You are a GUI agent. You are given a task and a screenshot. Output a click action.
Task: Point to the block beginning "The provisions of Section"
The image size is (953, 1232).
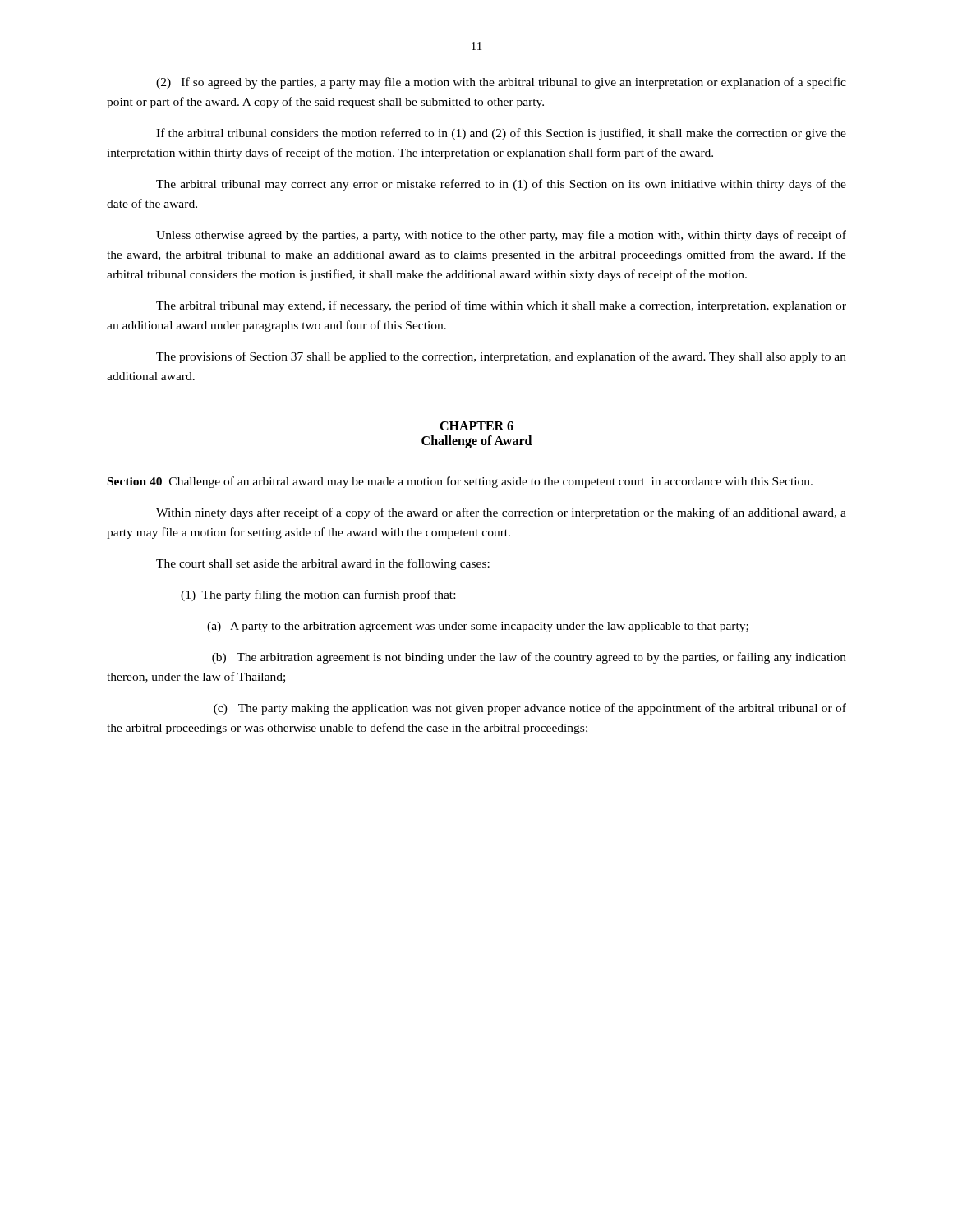[x=476, y=366]
